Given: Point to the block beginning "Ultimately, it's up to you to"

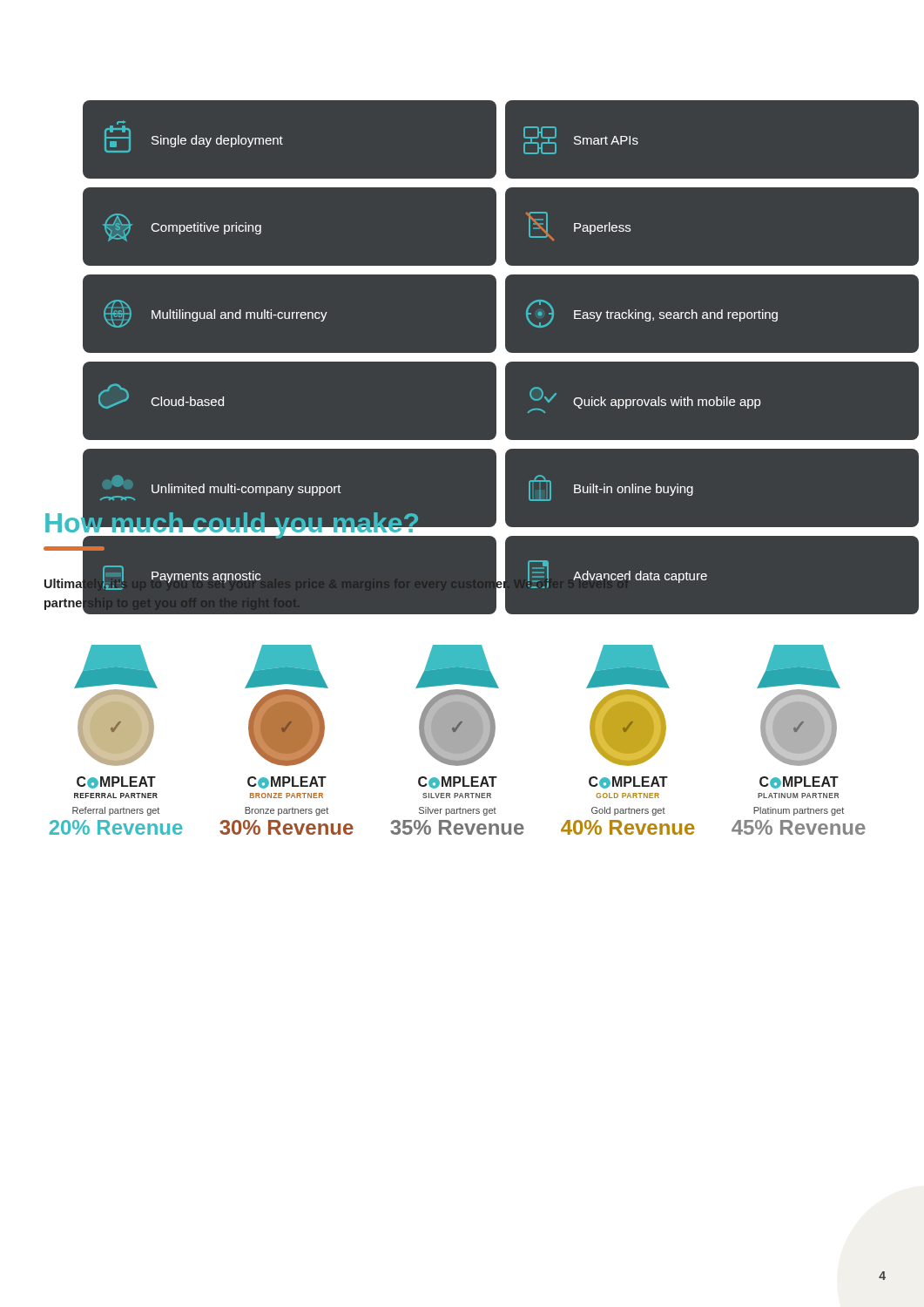Looking at the screenshot, I should (x=115, y=589).
